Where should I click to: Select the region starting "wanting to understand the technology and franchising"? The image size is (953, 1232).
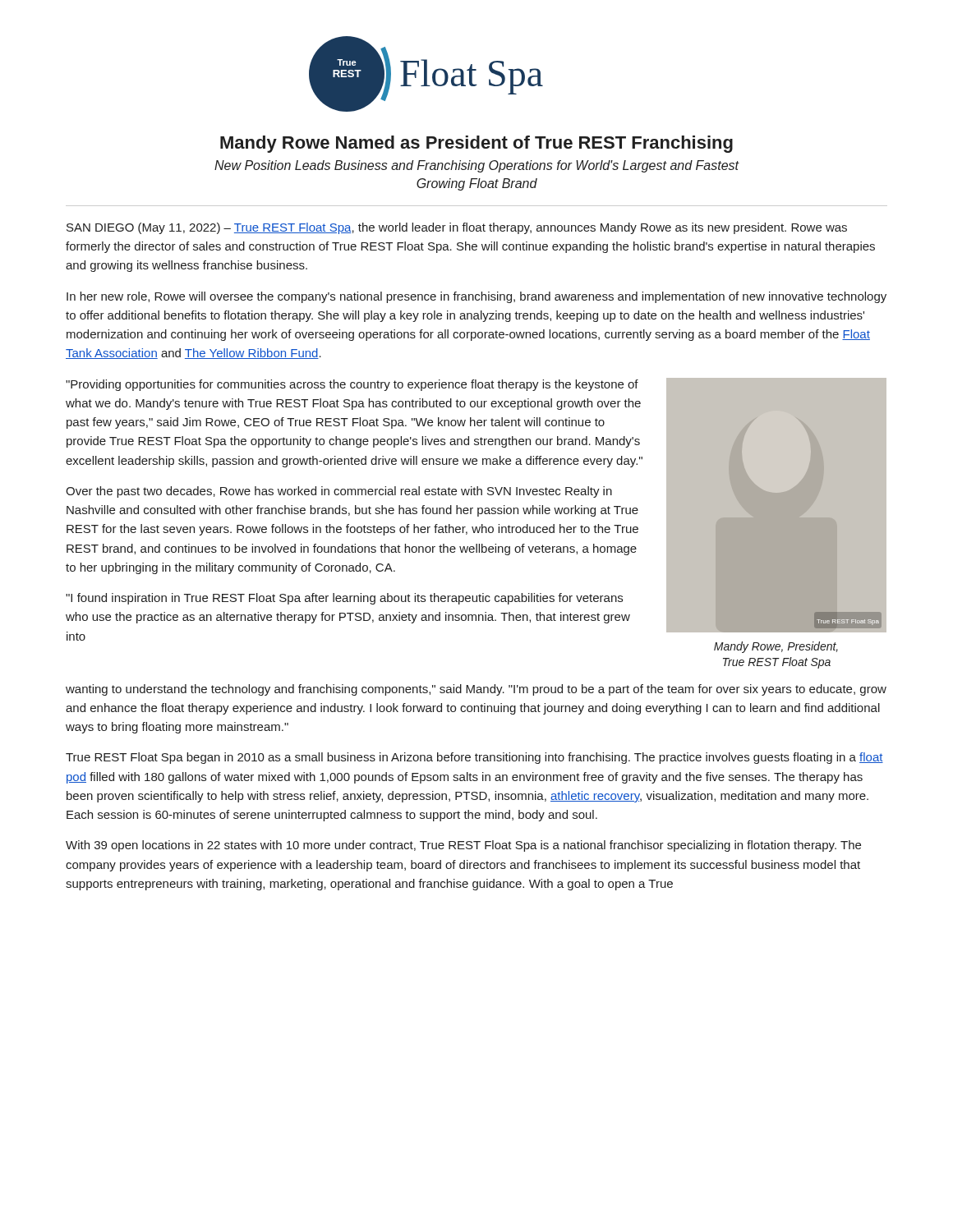[x=476, y=708]
